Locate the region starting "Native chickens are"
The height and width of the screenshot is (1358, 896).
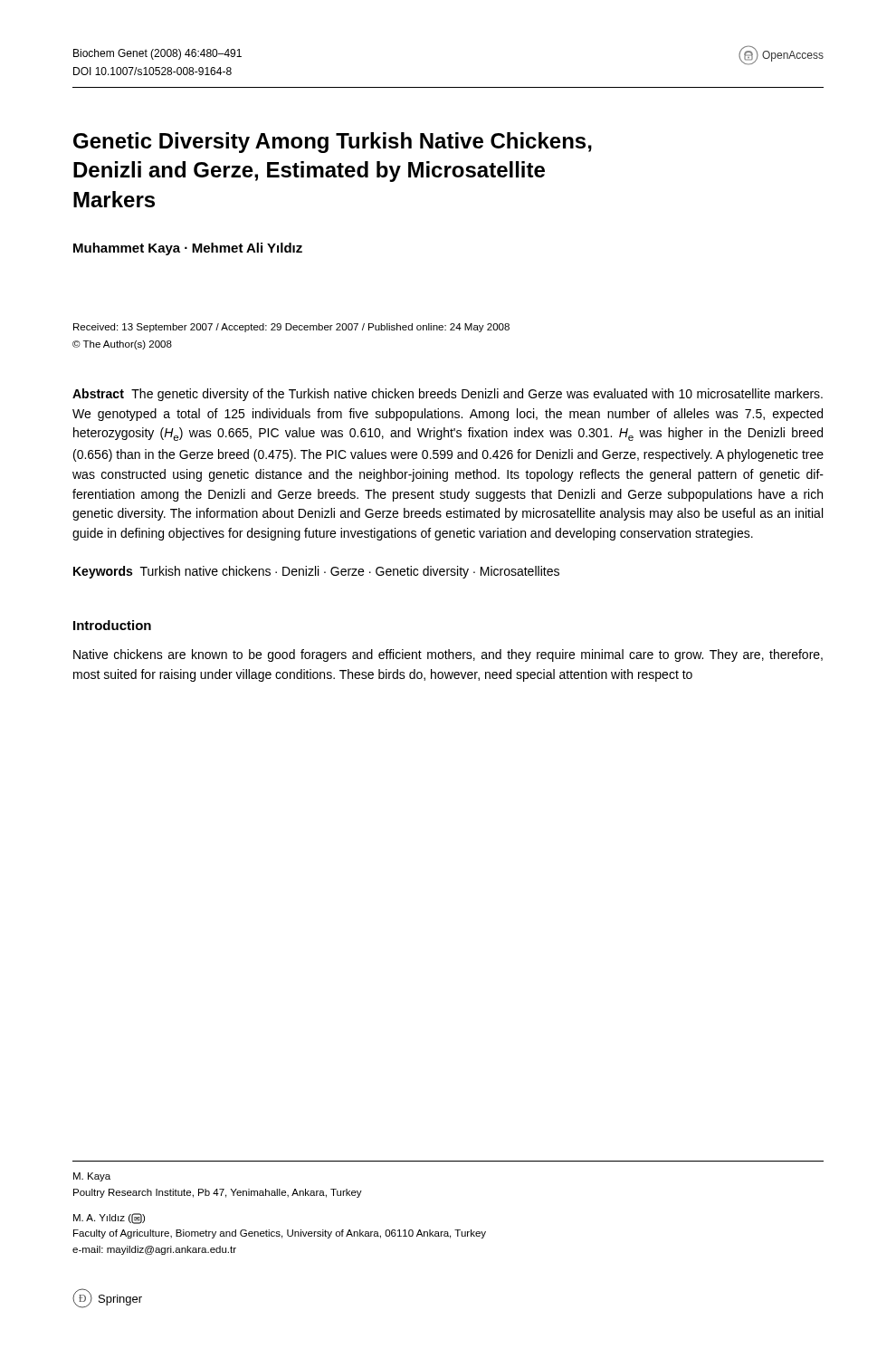point(448,665)
